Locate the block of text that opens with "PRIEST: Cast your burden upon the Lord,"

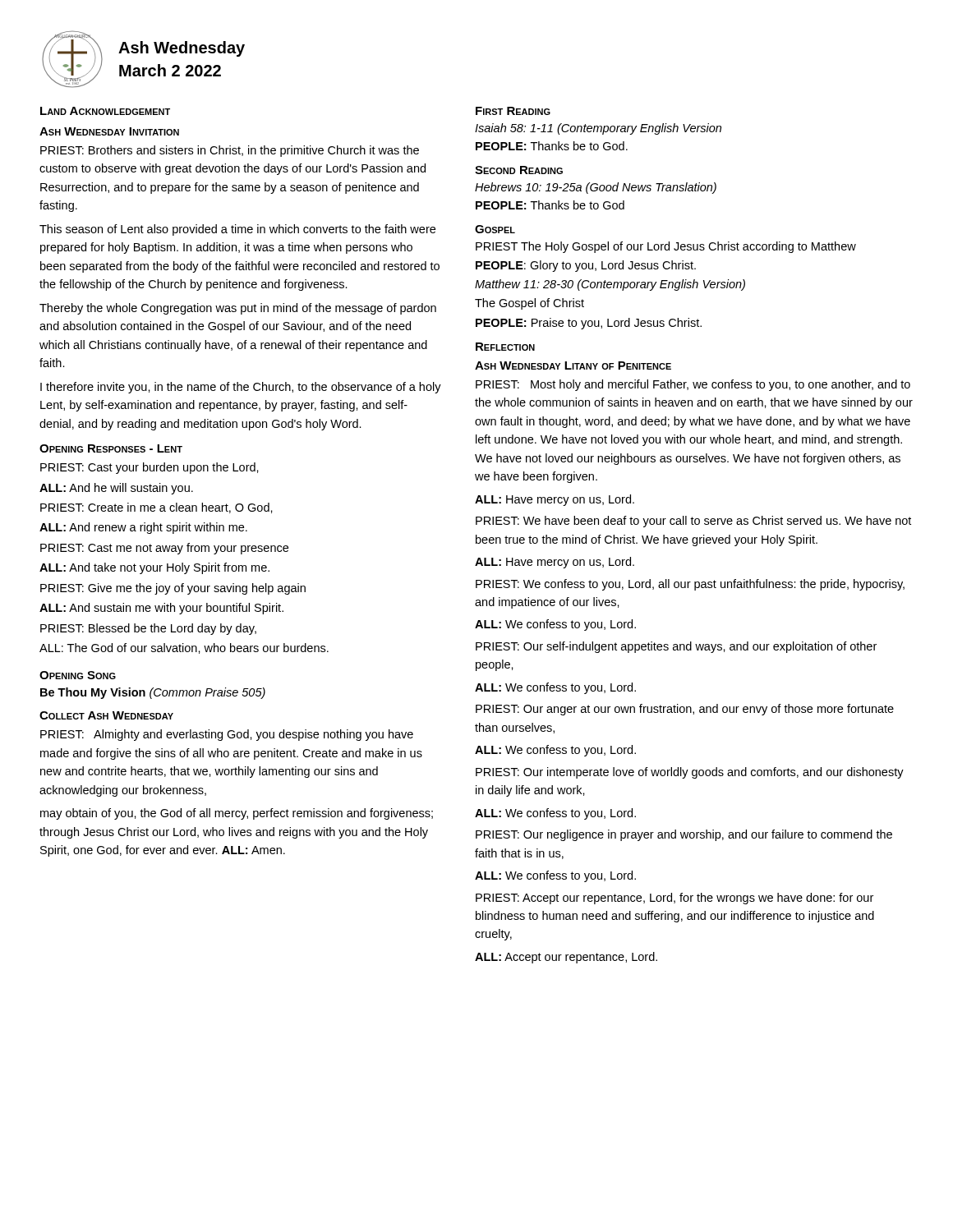pos(241,558)
